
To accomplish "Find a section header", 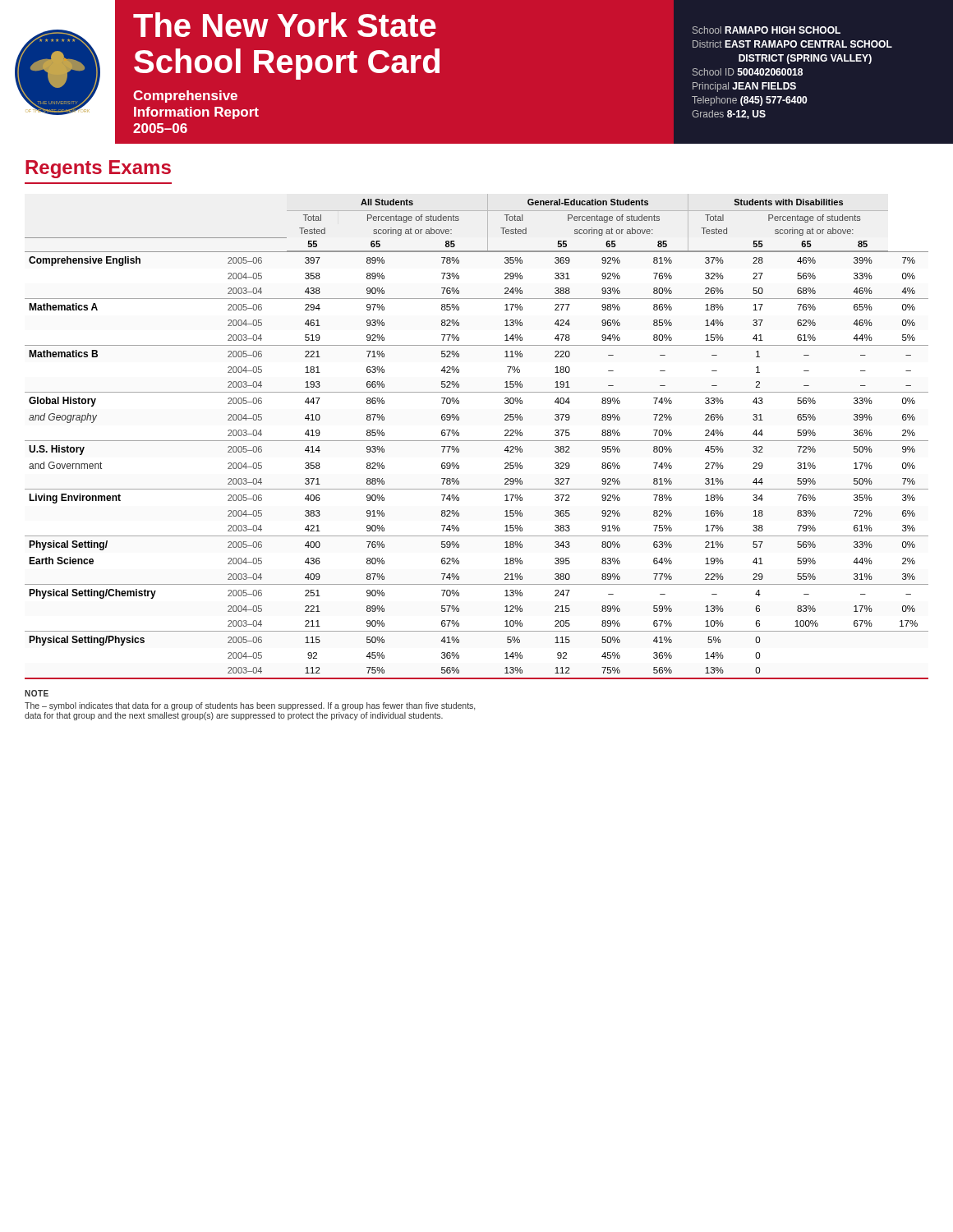I will [98, 170].
